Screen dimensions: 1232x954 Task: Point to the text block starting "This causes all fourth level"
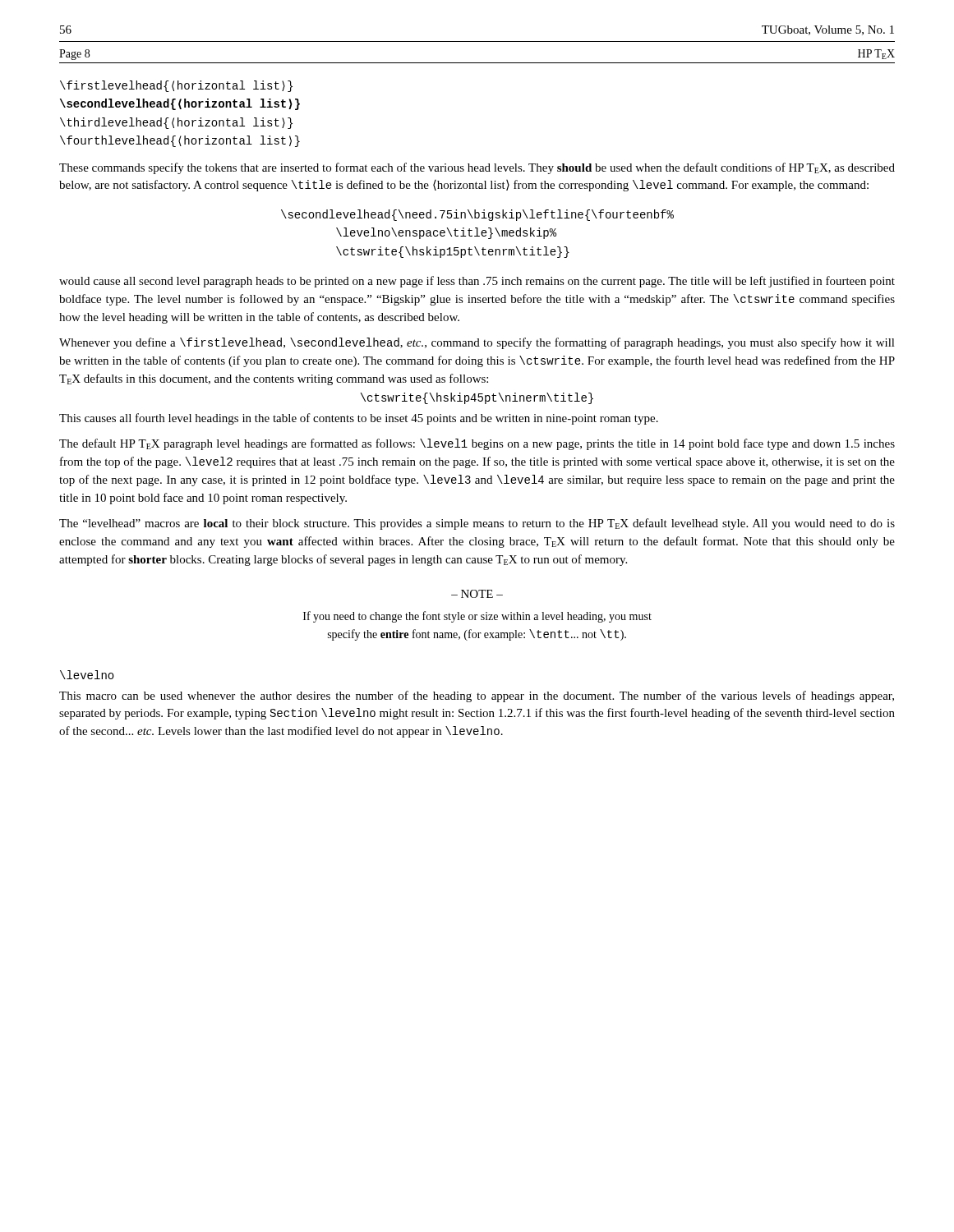359,418
